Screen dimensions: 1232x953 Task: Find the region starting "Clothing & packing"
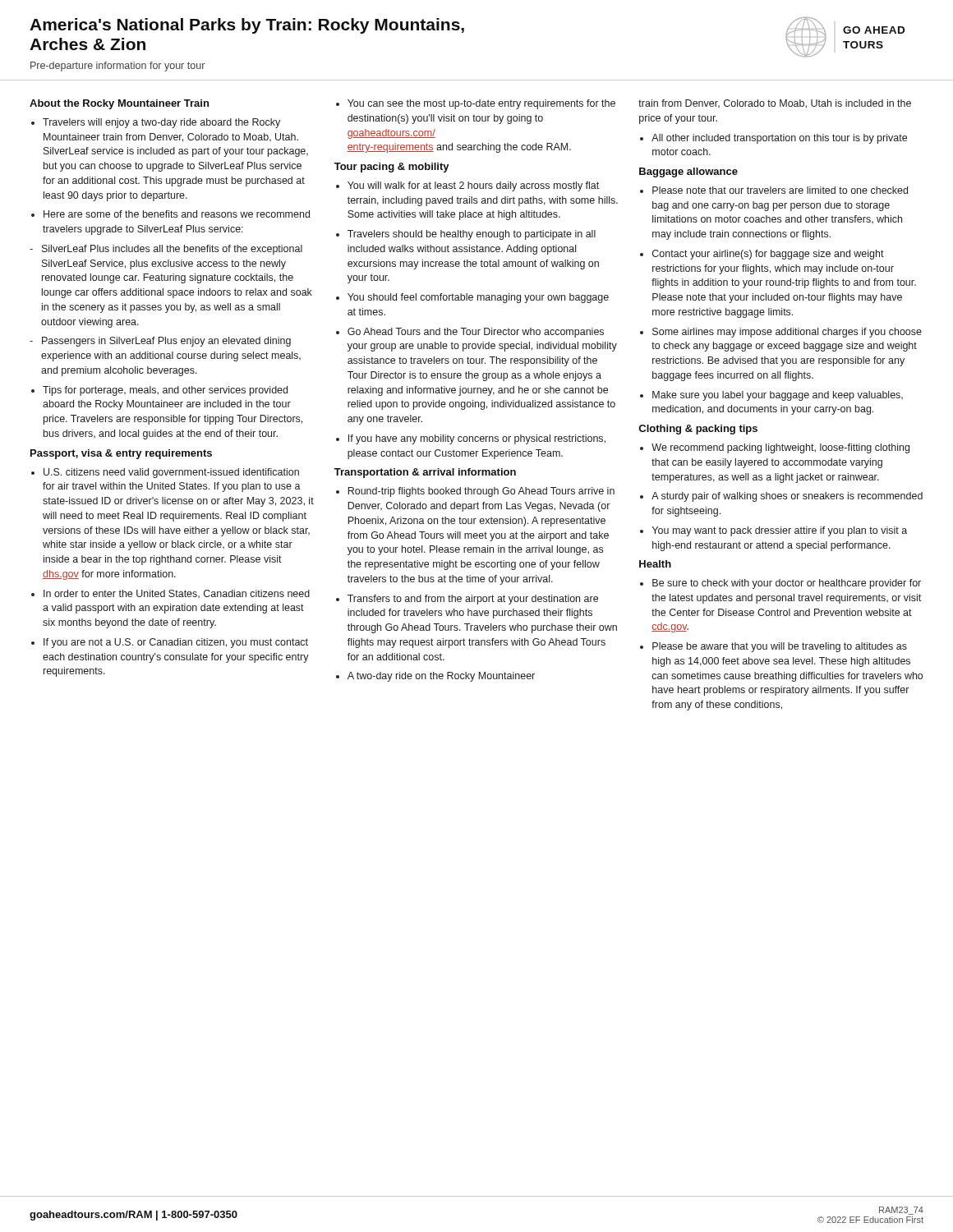698,430
